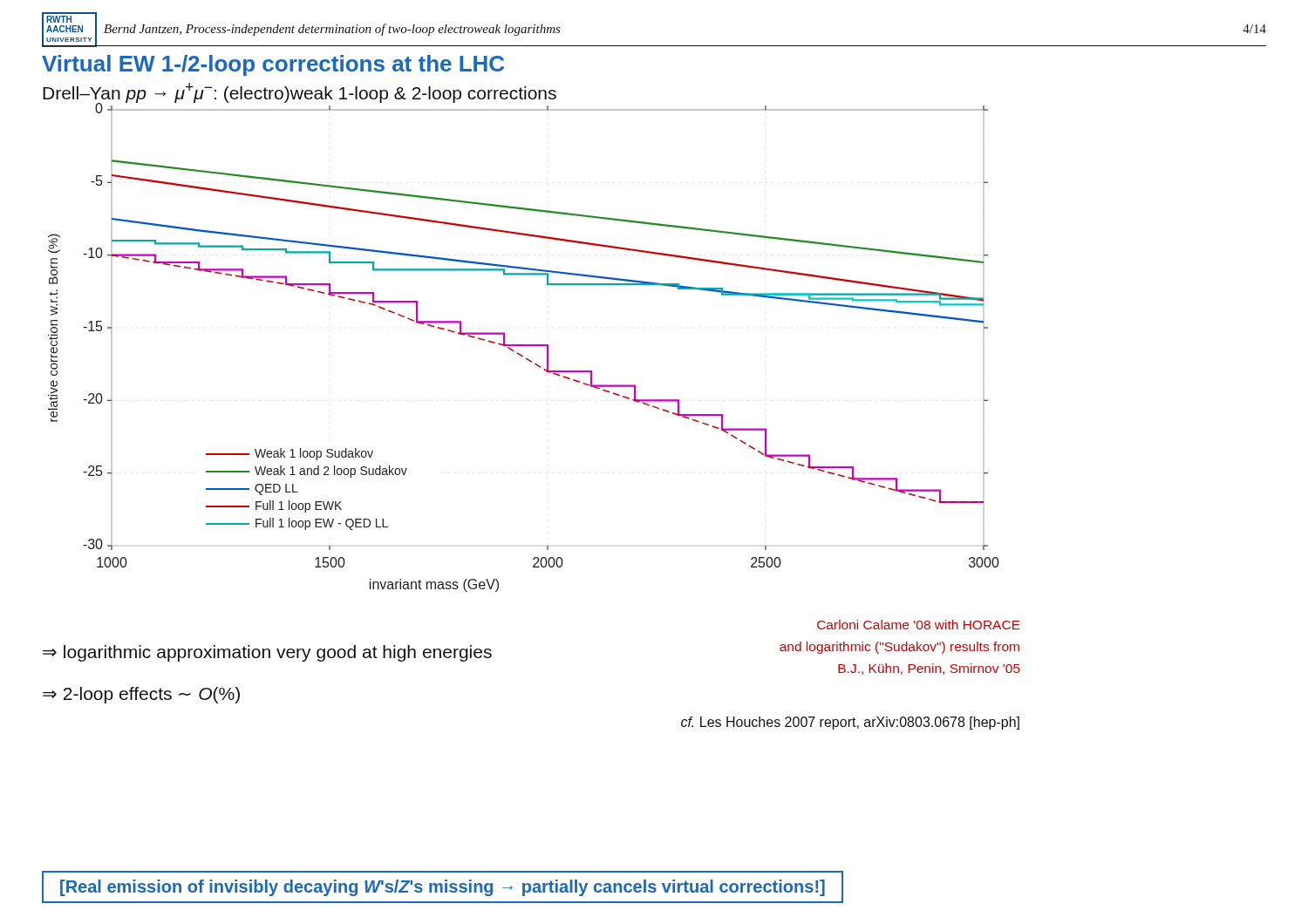Image resolution: width=1308 pixels, height=924 pixels.
Task: Where is the passage that starts "Drell–Yan pp → μ+μ−: (electro)weak"?
Action: [x=299, y=91]
